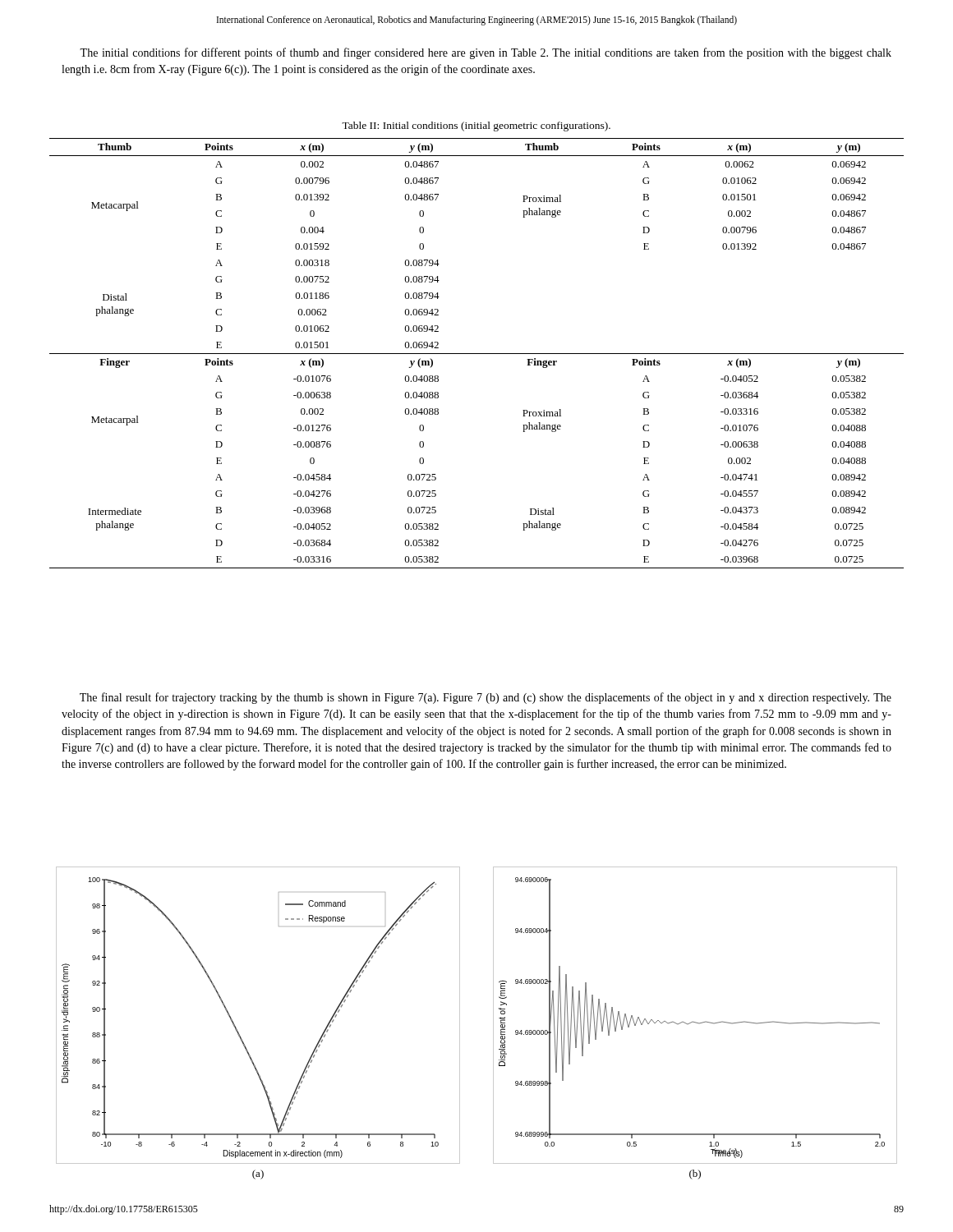The width and height of the screenshot is (953, 1232).
Task: Point to the block beginning "The initial conditions for different points of thumb"
Action: (x=476, y=61)
